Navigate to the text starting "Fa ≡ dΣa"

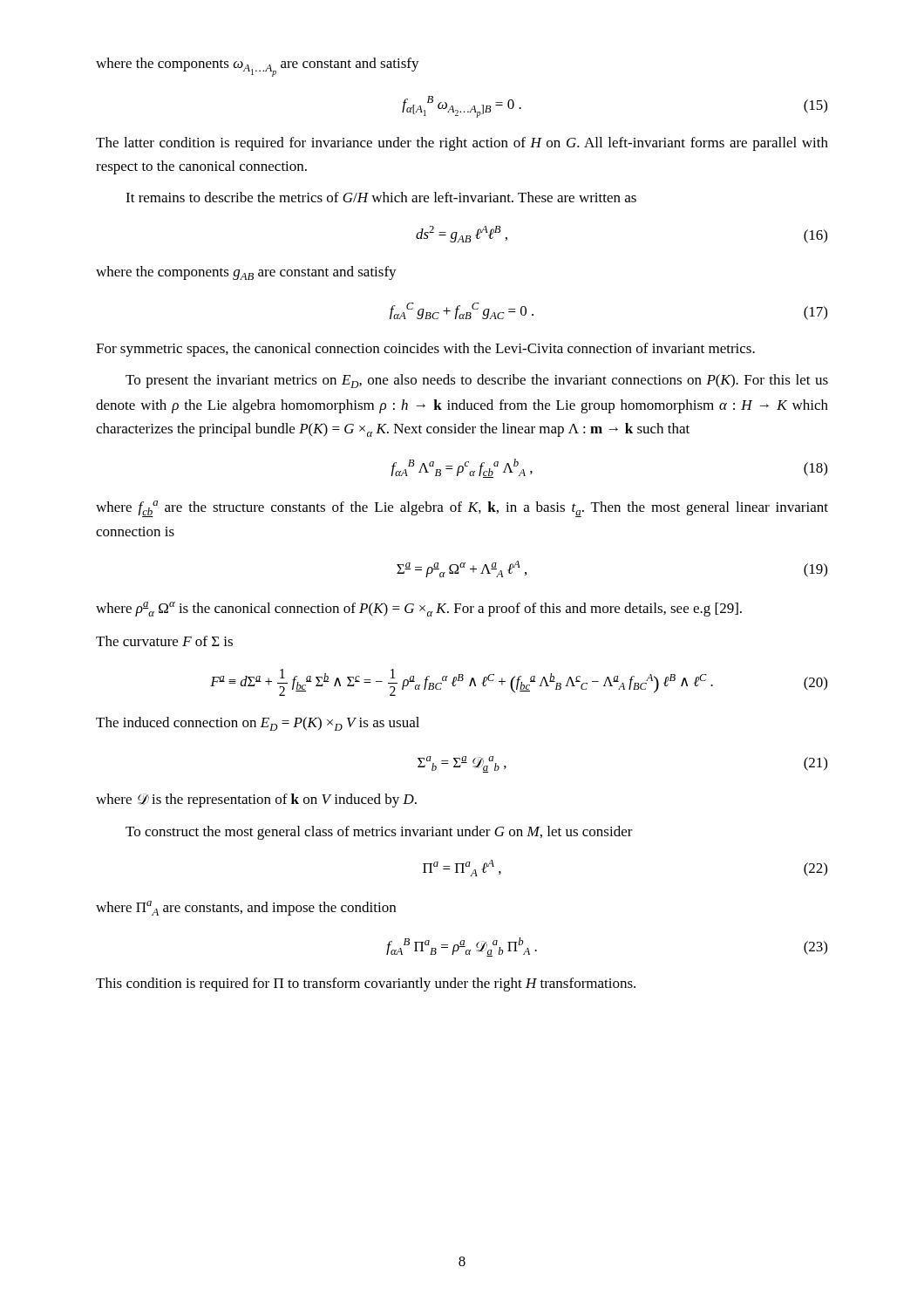pos(462,683)
